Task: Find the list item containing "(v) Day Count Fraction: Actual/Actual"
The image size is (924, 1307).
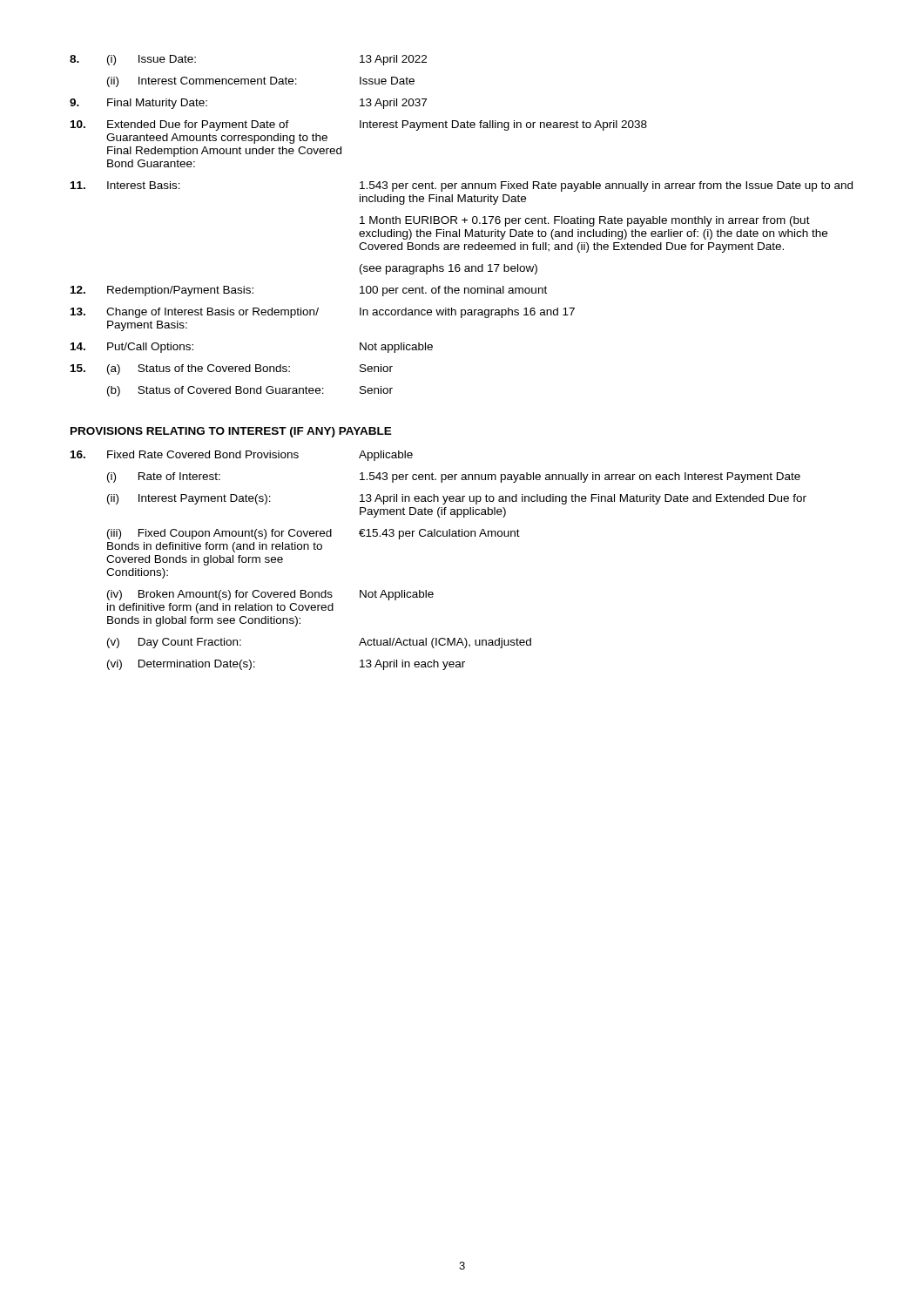Action: [x=480, y=642]
